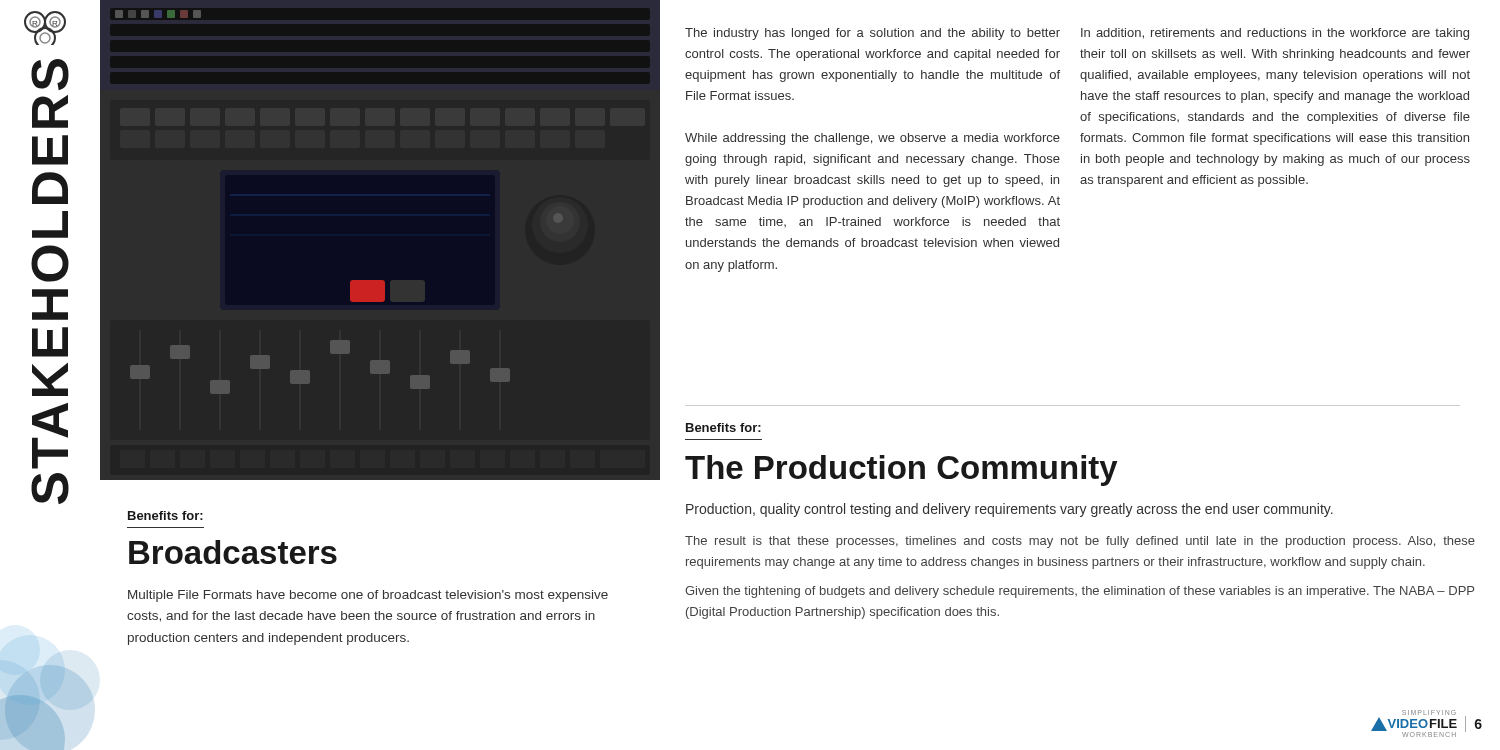This screenshot has height=750, width=1500.
Task: Point to the text starting "R R STAKEHOLDERS"
Action: (x=50, y=258)
